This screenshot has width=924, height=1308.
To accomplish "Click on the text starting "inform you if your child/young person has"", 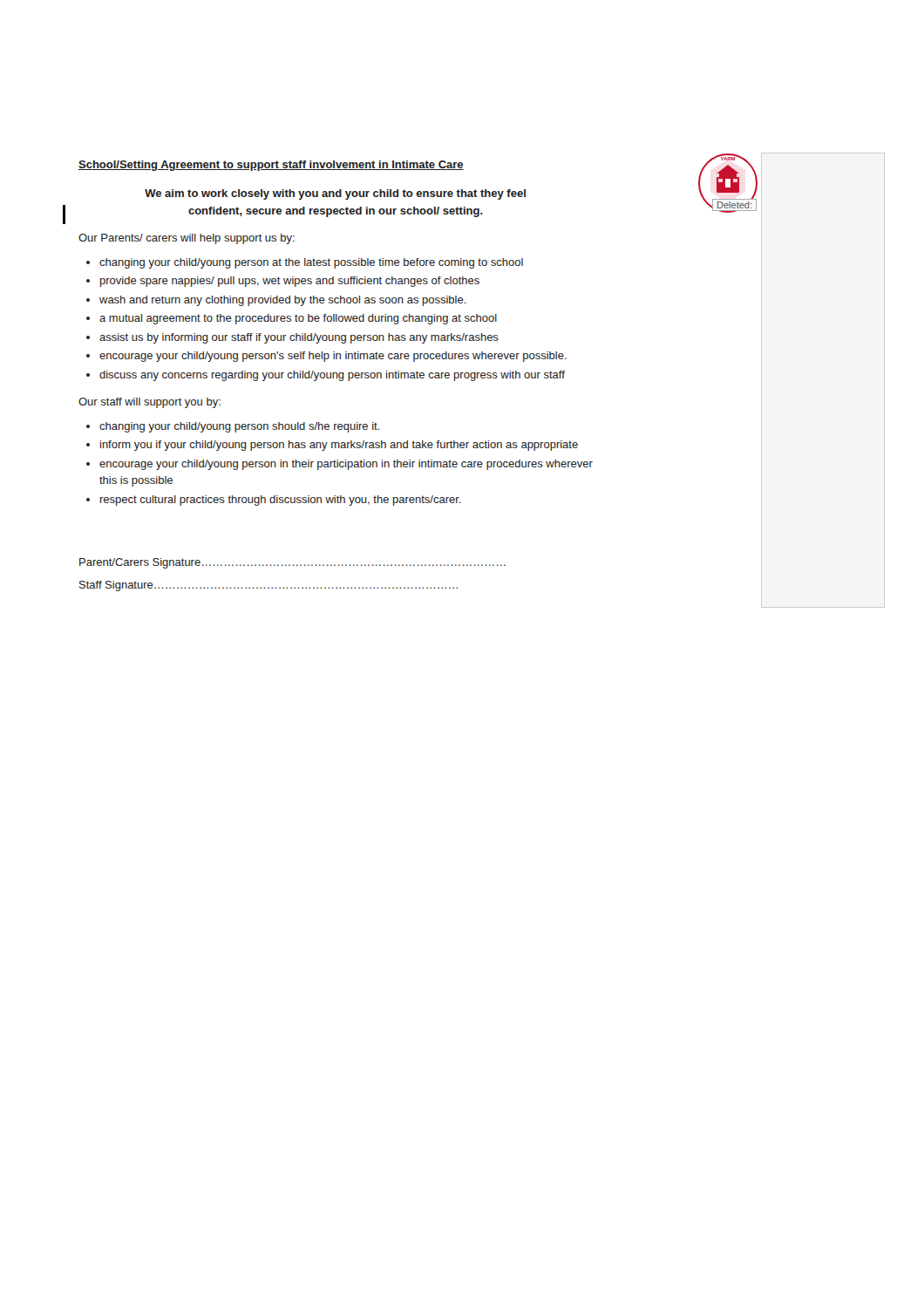I will (x=339, y=444).
